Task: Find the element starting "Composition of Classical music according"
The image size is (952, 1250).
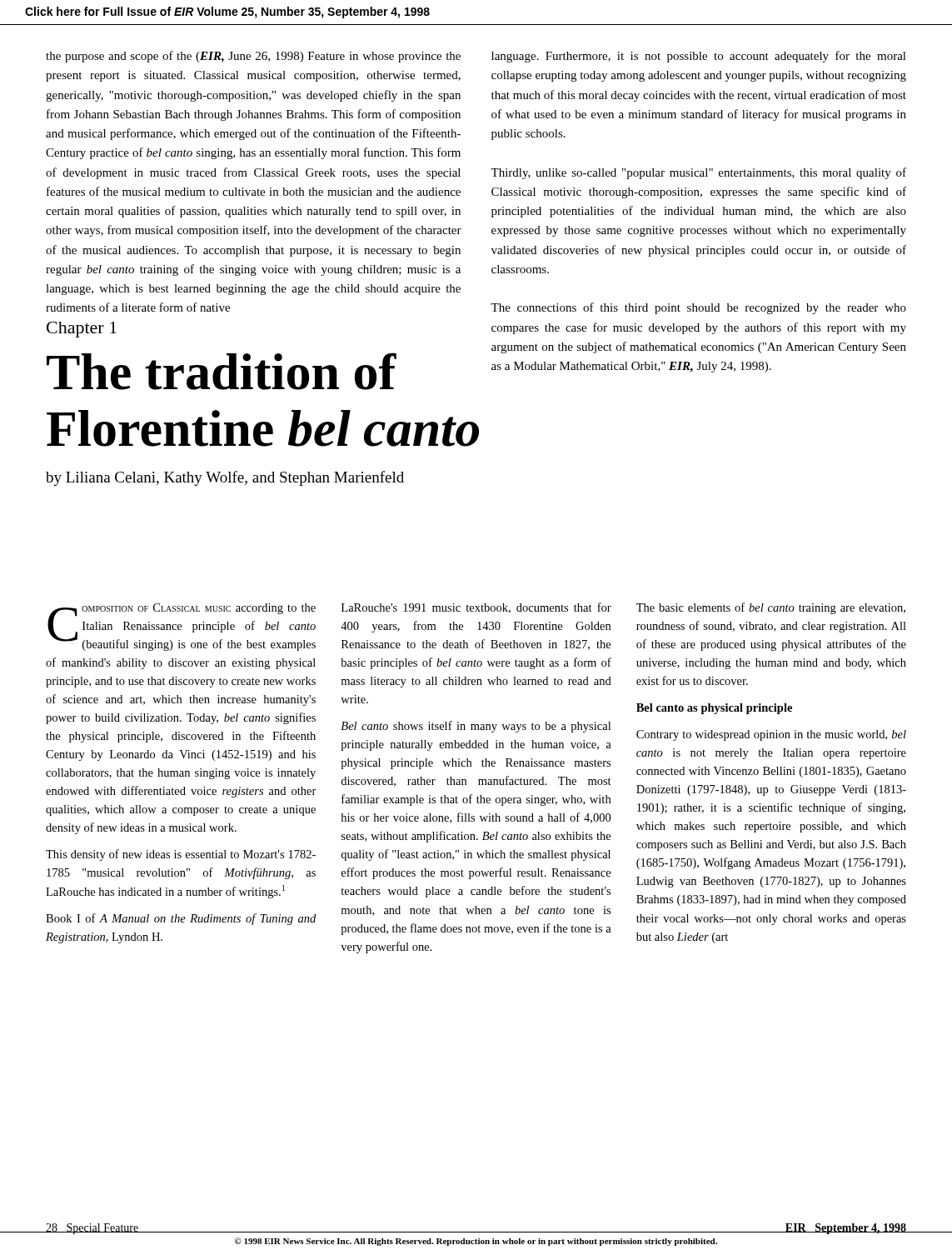Action: tap(181, 772)
